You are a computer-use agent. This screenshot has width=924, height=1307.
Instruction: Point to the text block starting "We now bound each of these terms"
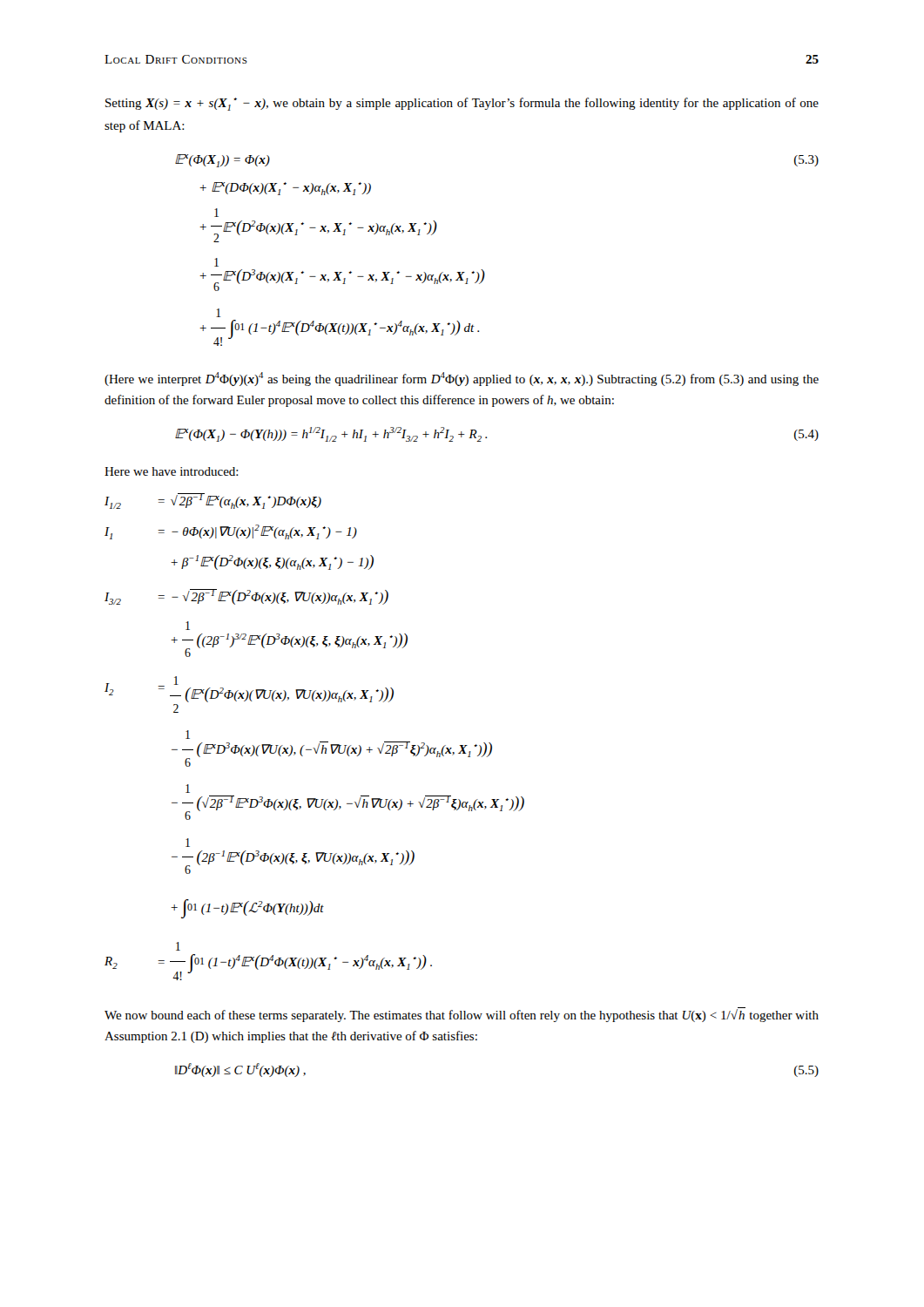coord(462,1026)
